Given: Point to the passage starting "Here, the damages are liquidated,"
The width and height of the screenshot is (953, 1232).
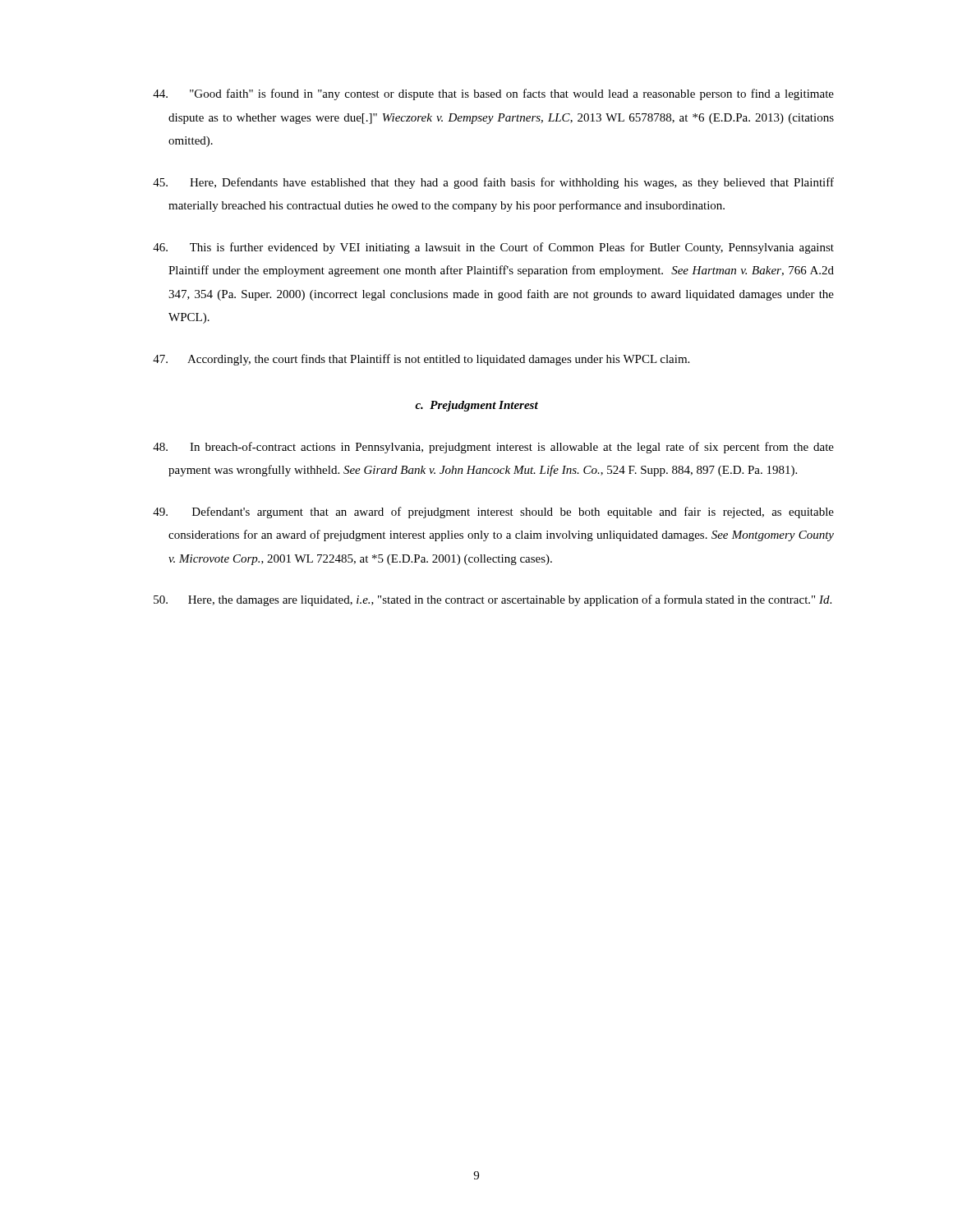Looking at the screenshot, I should (x=476, y=600).
